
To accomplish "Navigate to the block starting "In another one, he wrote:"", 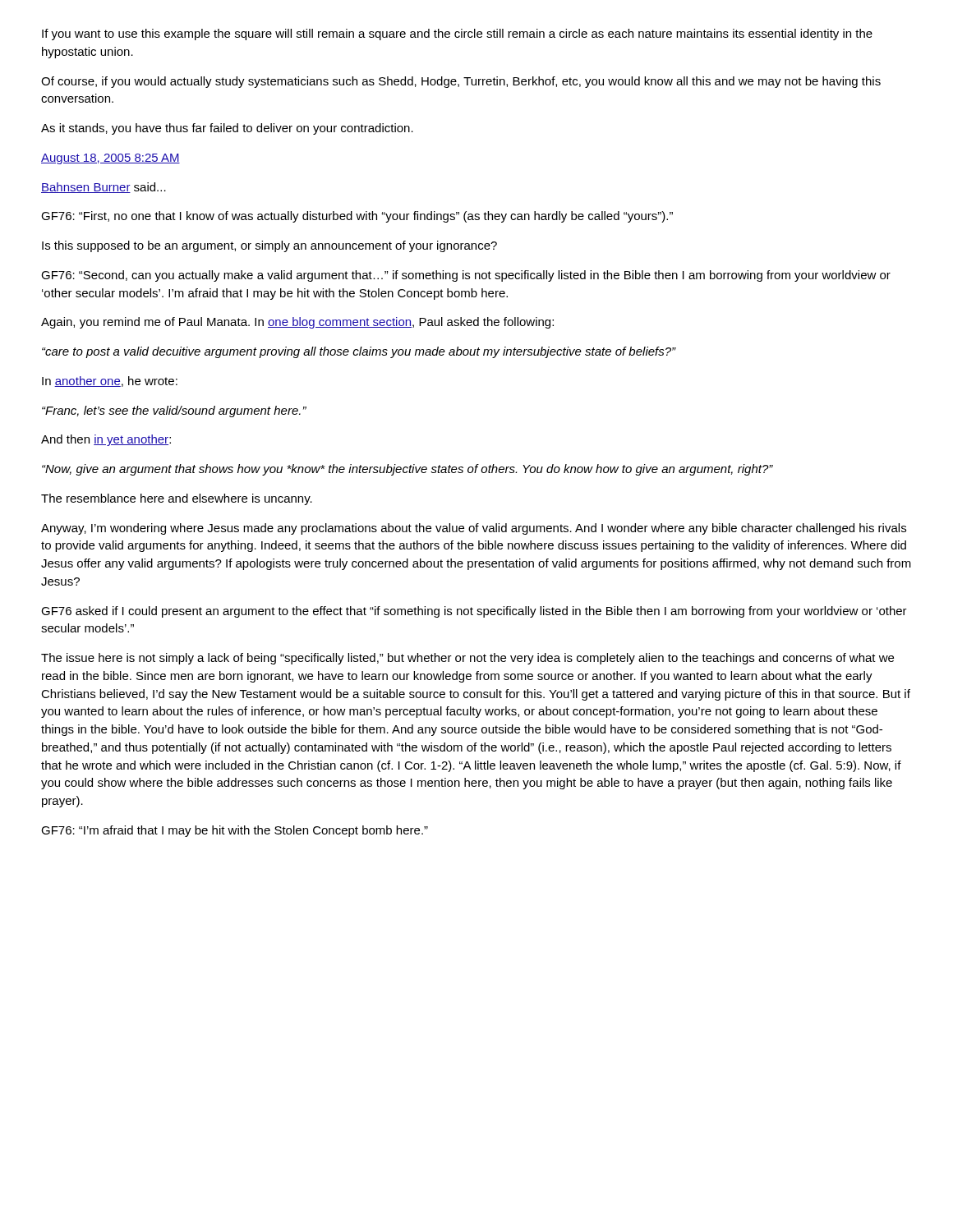I will [110, 381].
